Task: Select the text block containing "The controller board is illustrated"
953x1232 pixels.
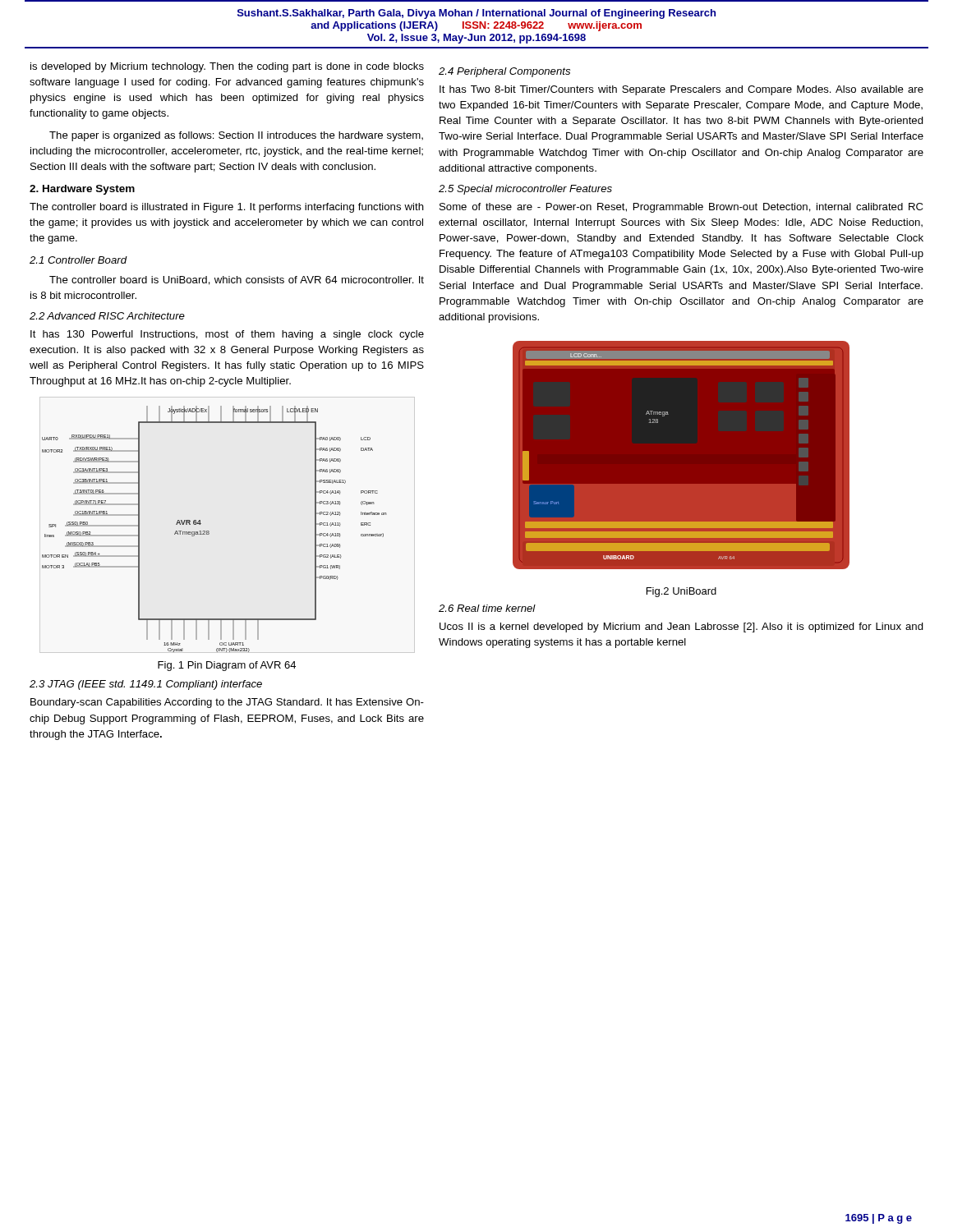Action: pyautogui.click(x=227, y=222)
